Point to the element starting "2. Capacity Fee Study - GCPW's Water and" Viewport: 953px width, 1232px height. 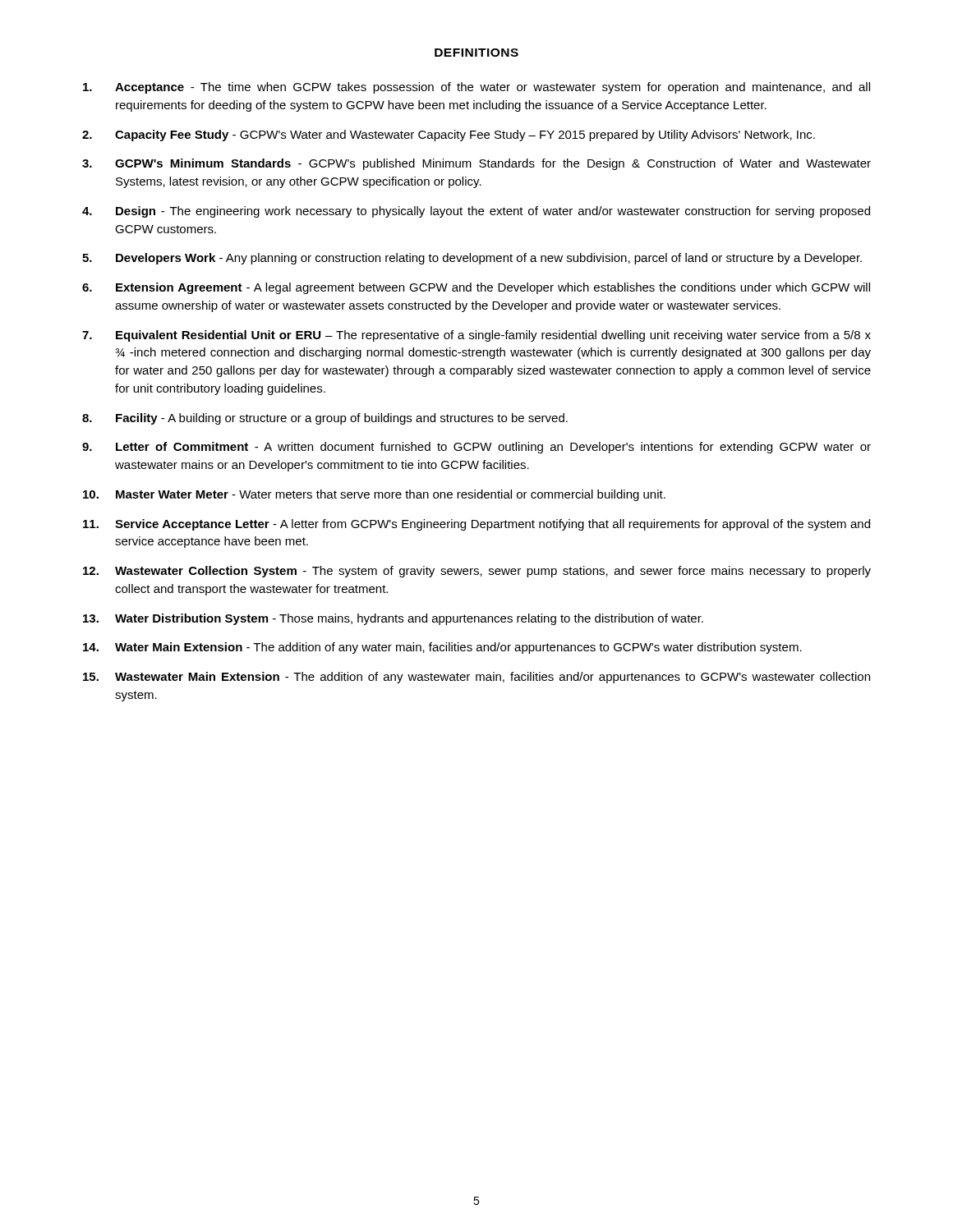(x=476, y=134)
